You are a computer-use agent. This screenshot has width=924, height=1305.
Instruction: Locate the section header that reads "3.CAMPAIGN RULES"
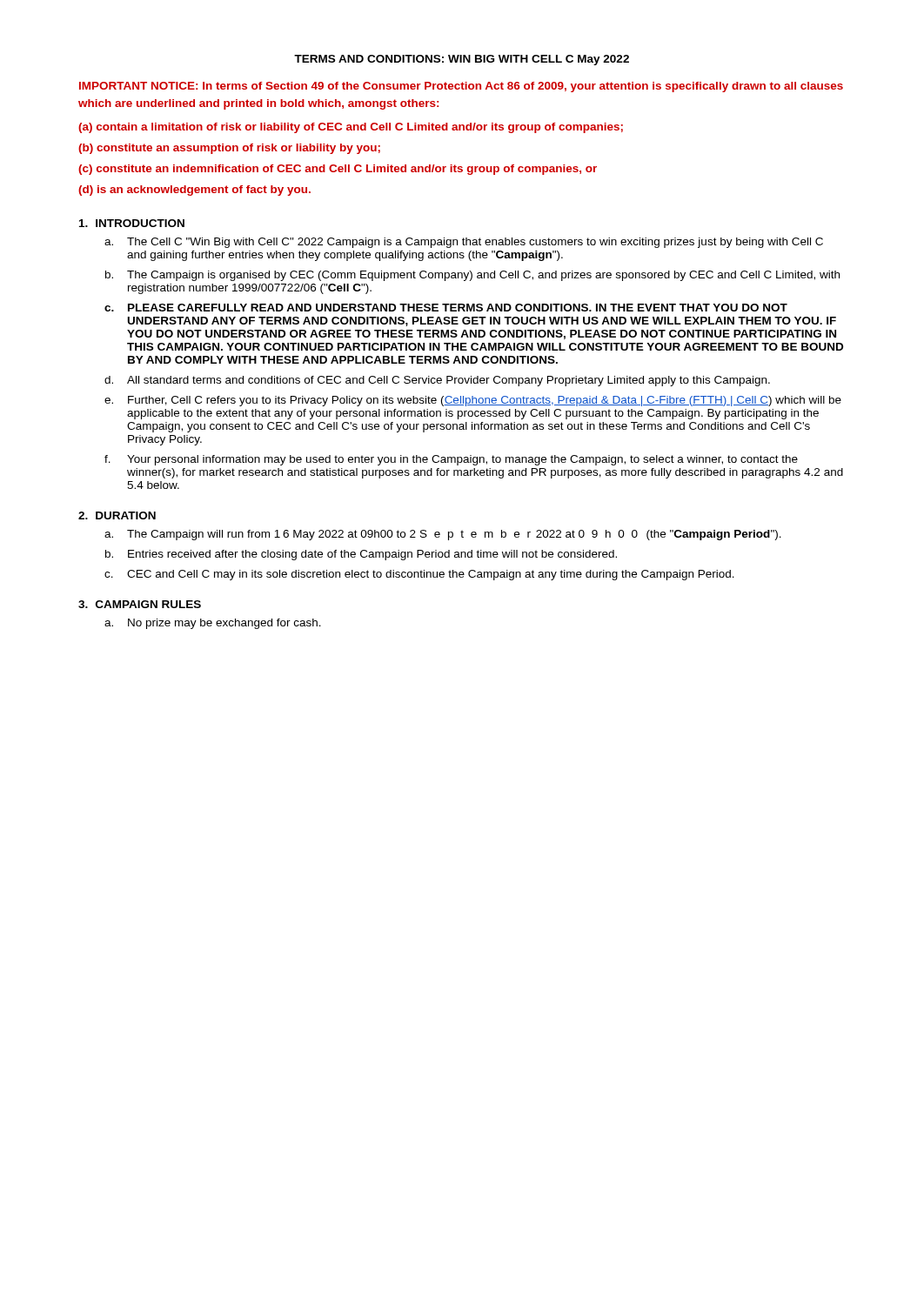coord(140,604)
